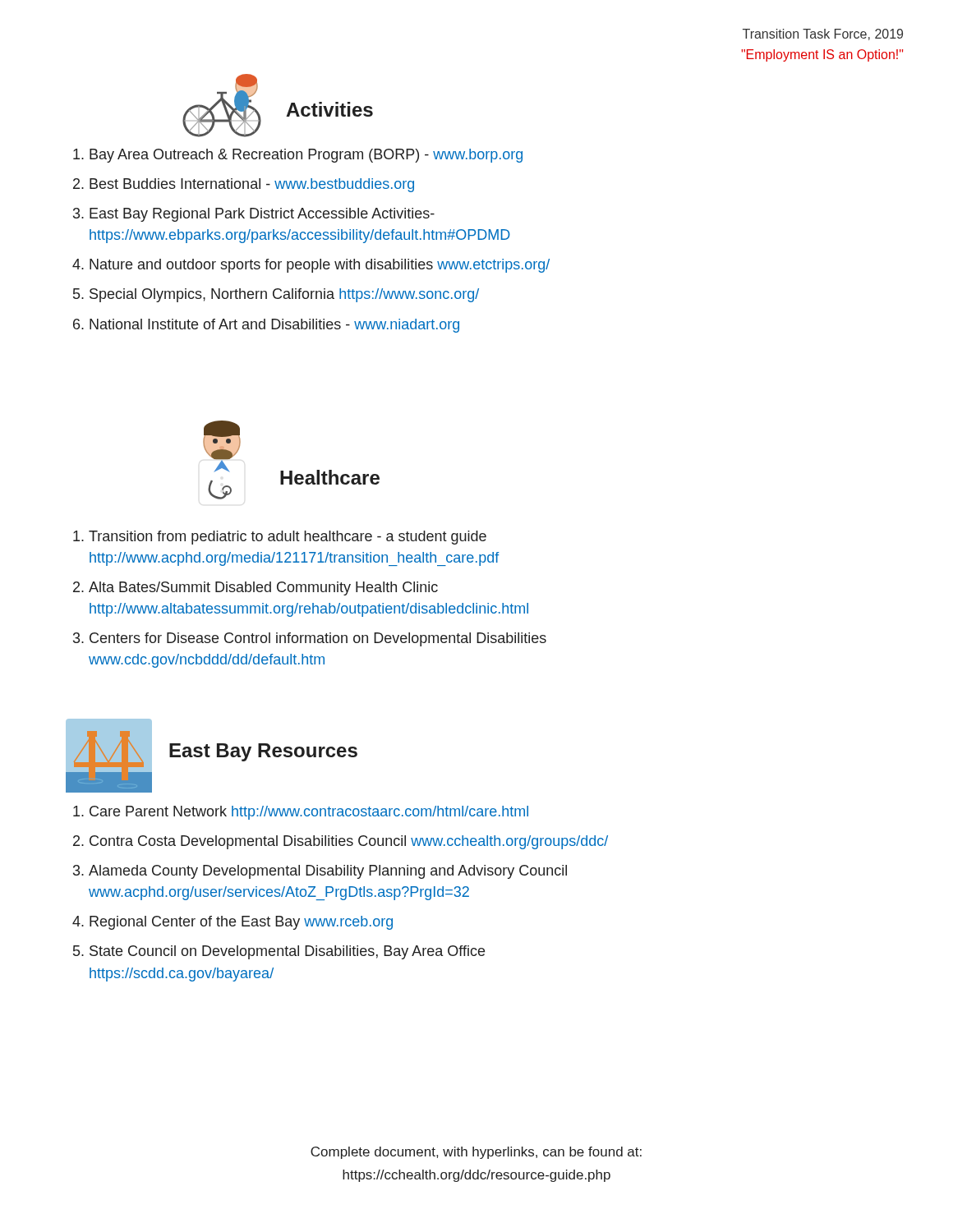This screenshot has height=1232, width=953.
Task: Point to the passage starting "State Council on Developmental Disabilities, Bay Area"
Action: click(287, 962)
